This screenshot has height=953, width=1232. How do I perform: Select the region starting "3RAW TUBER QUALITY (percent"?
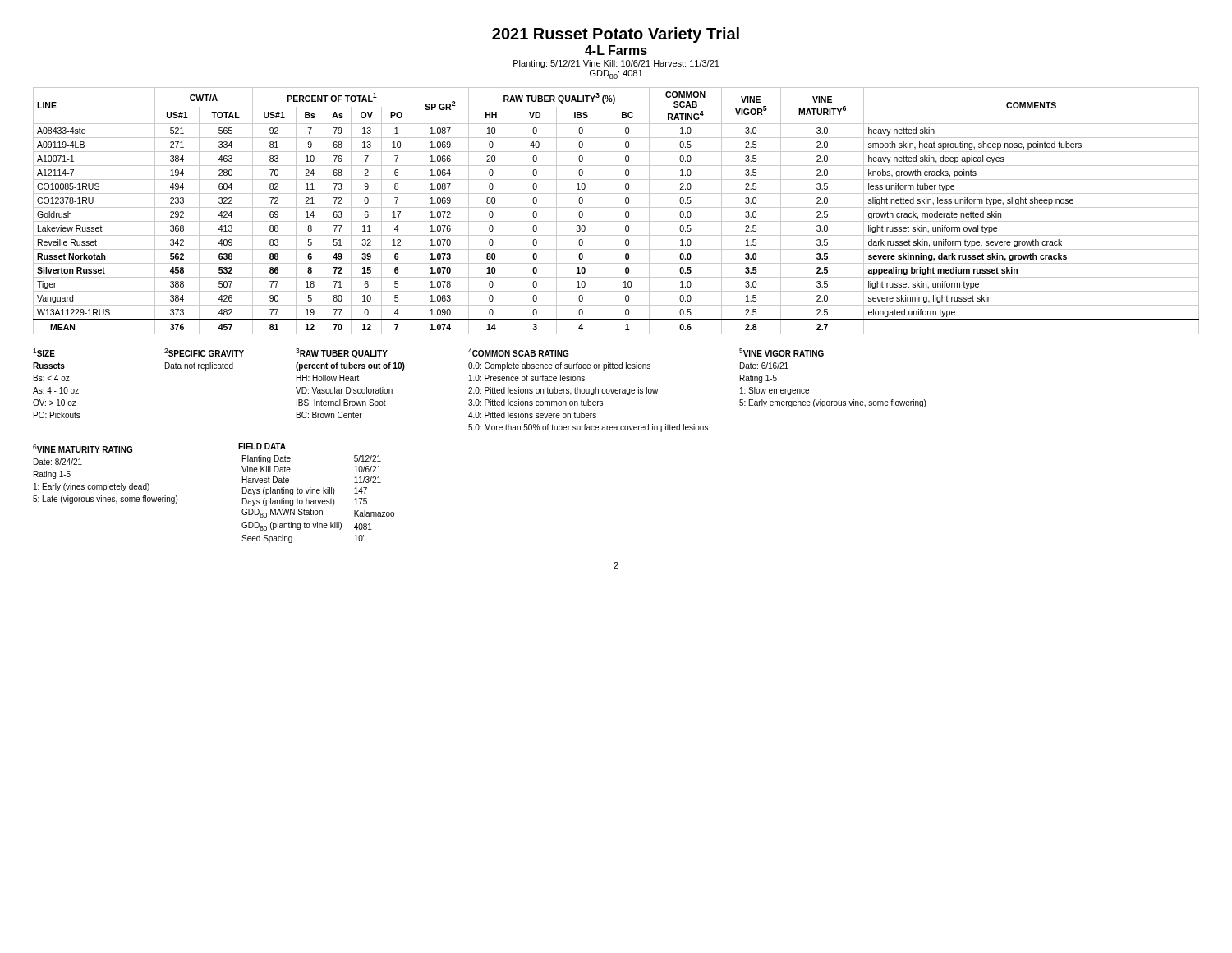pyautogui.click(x=370, y=384)
